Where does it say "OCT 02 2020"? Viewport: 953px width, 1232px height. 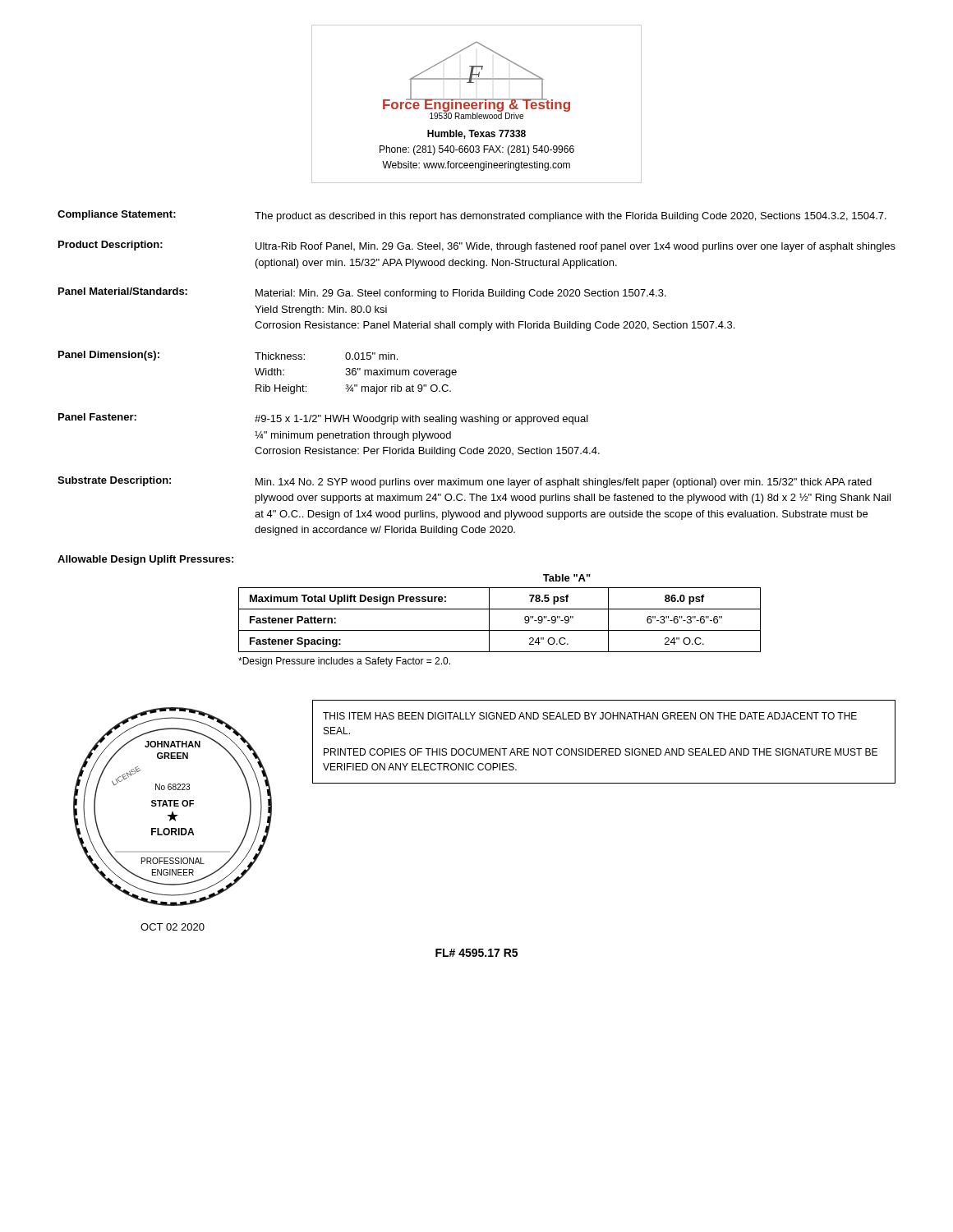click(x=173, y=926)
